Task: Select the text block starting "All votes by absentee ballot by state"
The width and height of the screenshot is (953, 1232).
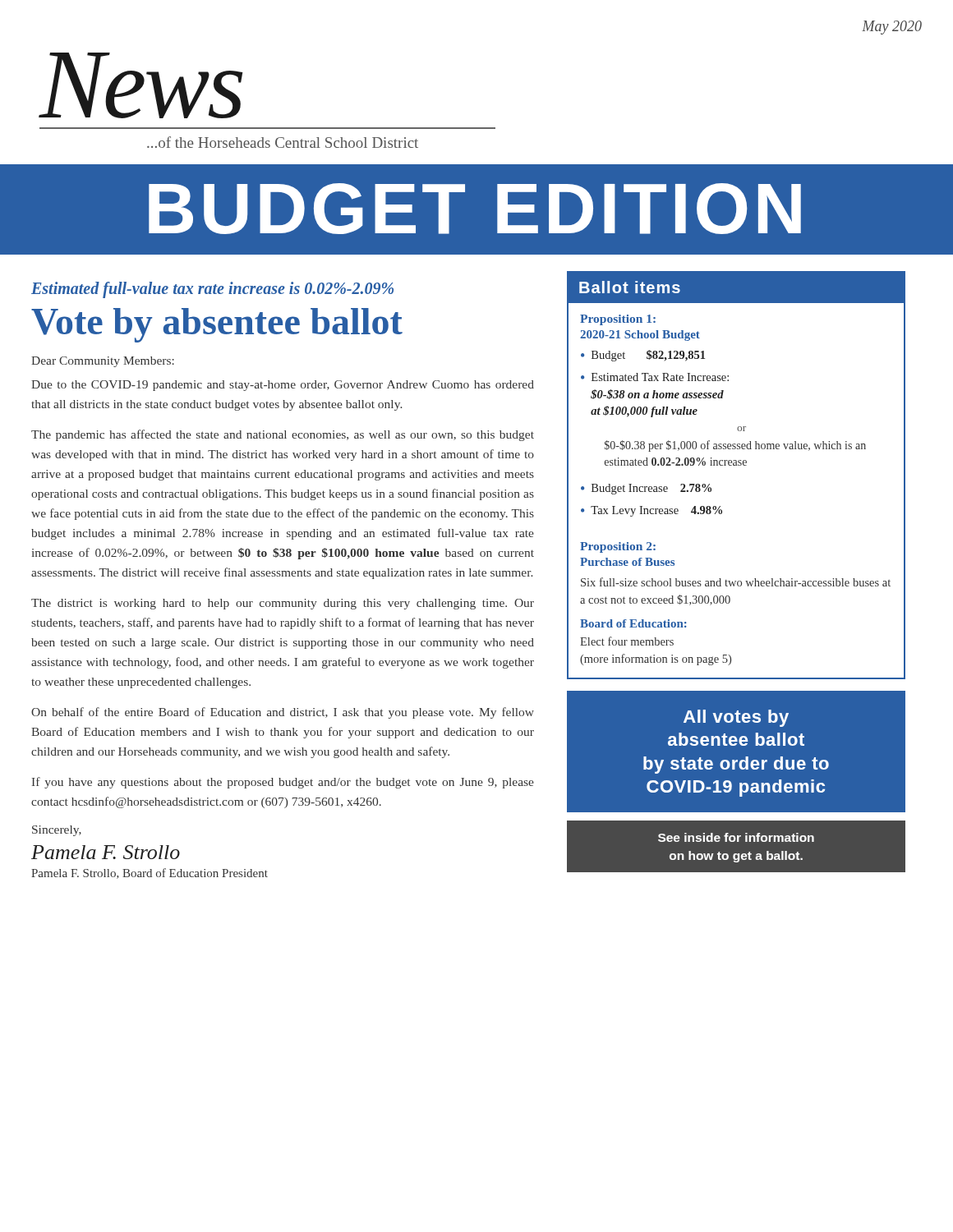Action: click(x=736, y=752)
